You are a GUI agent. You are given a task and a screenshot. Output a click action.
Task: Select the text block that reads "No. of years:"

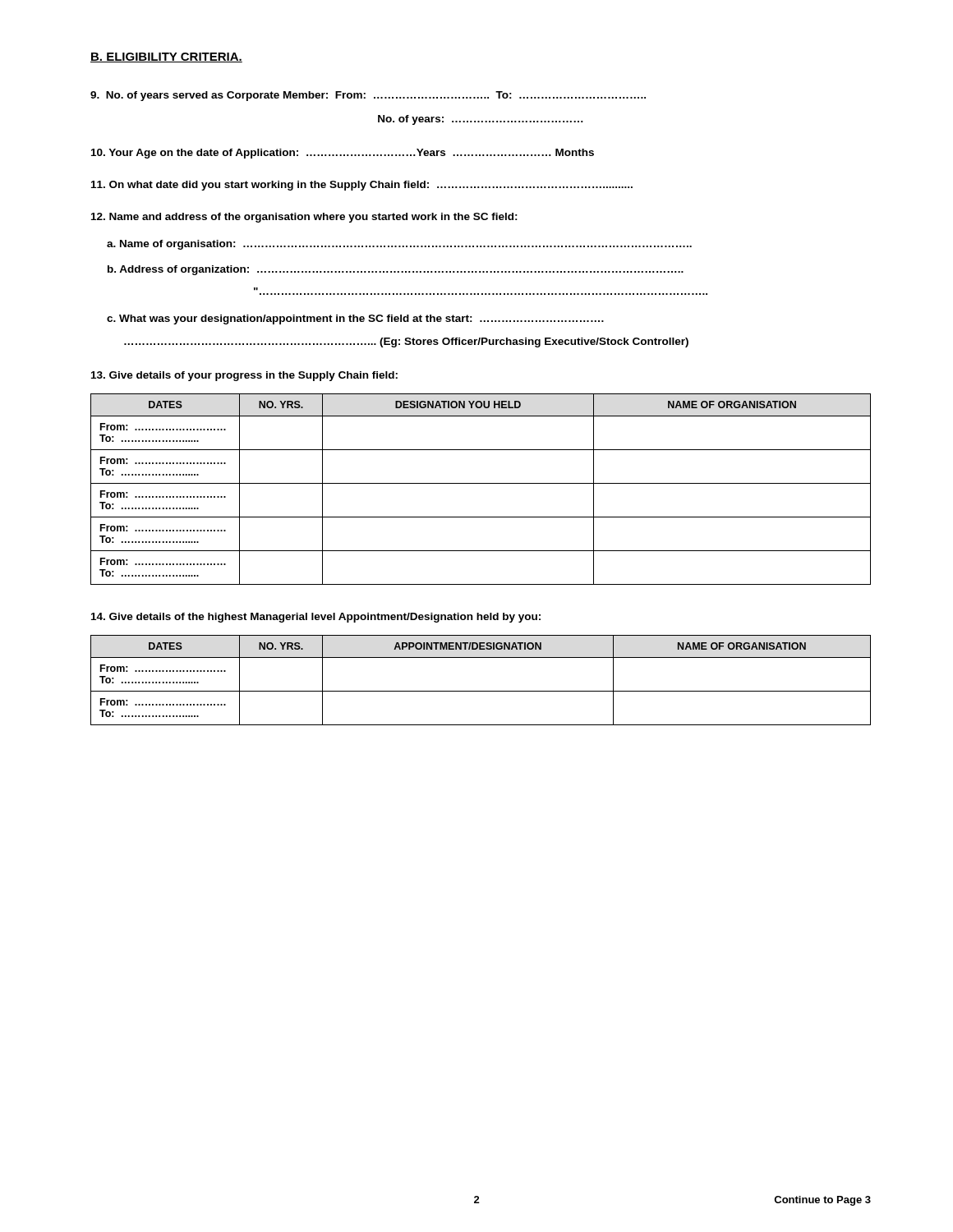point(481,119)
